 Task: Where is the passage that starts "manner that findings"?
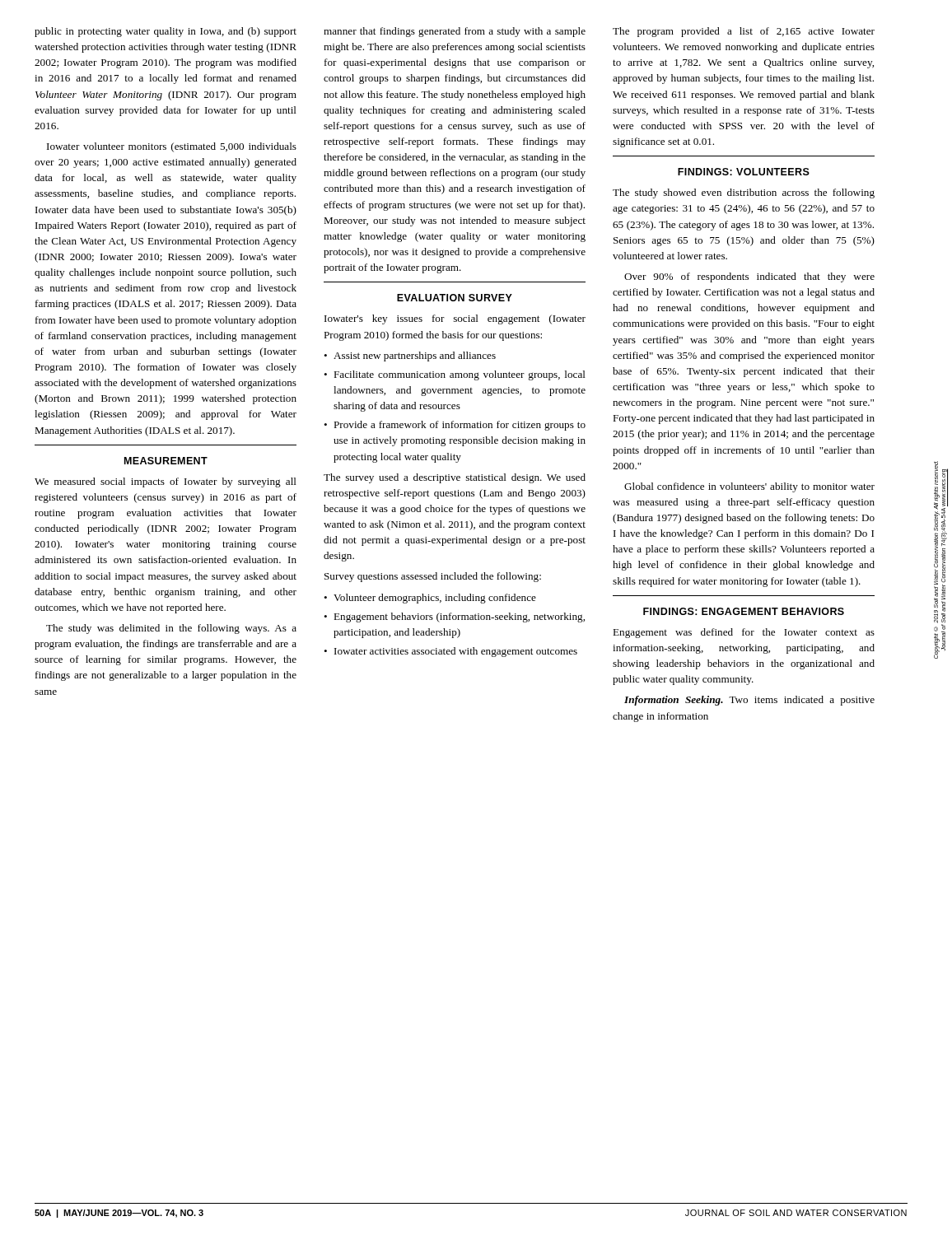pyautogui.click(x=455, y=149)
